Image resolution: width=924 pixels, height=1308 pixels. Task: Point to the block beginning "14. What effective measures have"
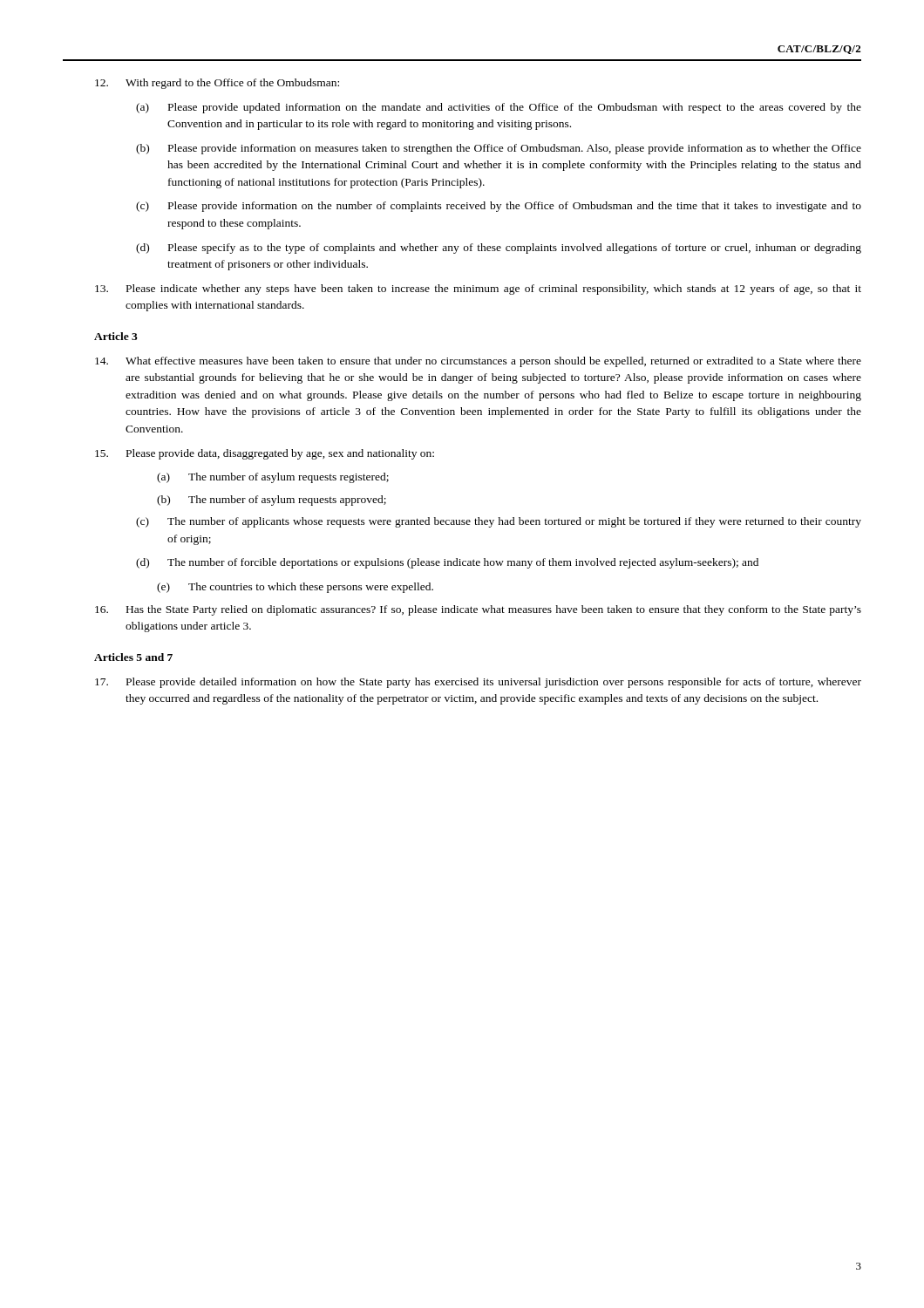coord(478,395)
